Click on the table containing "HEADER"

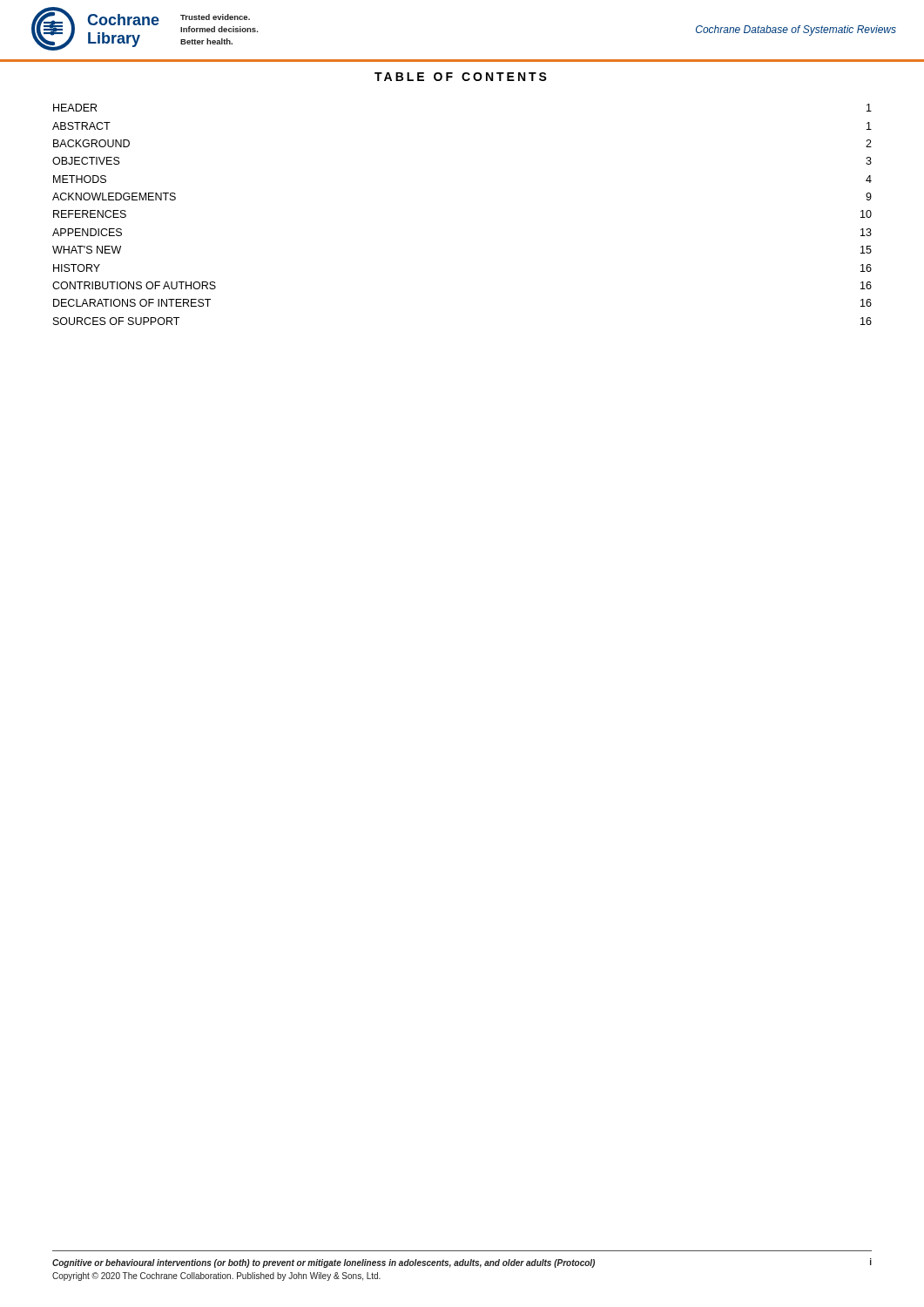click(462, 215)
